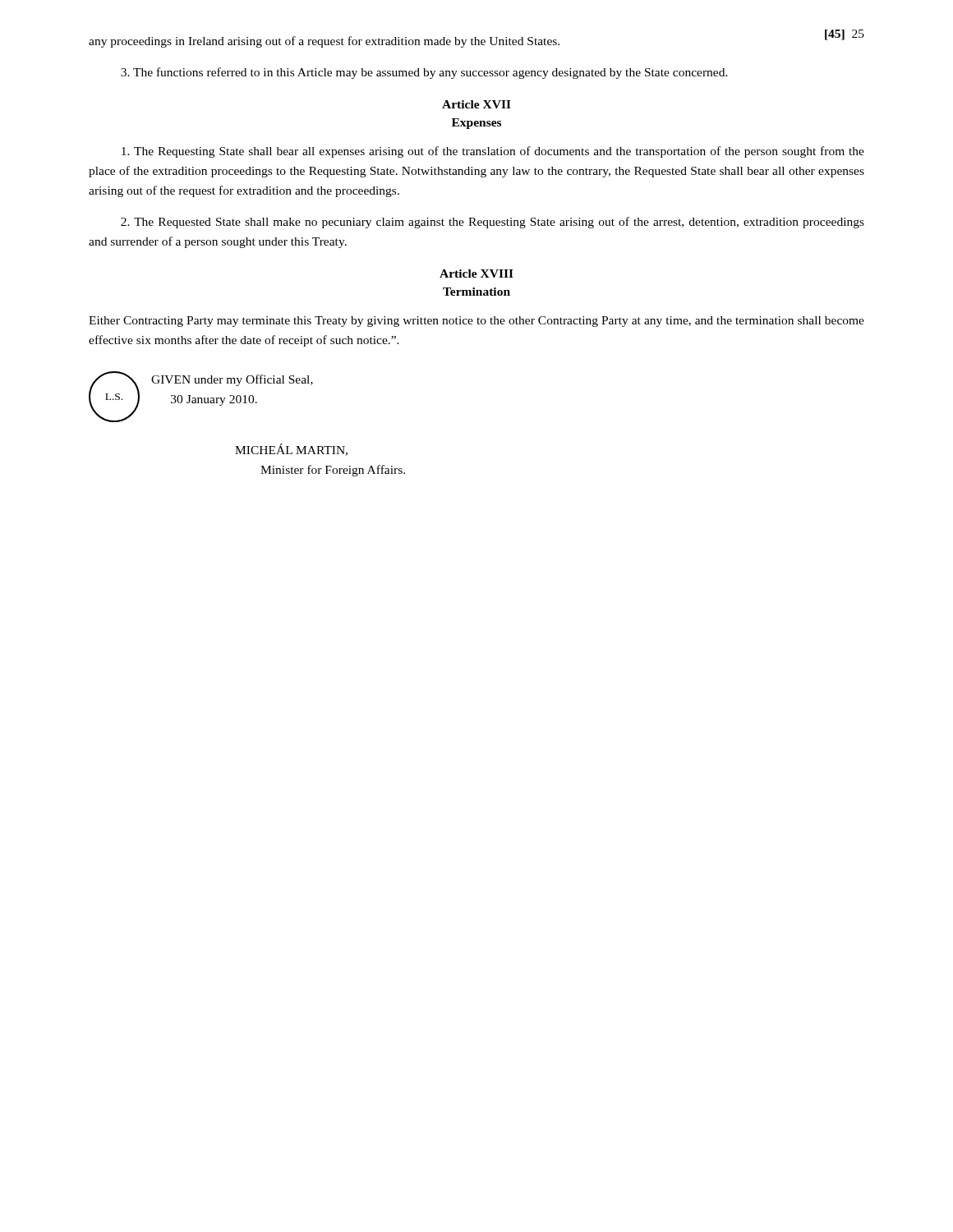Where is the passage that starts "any proceedings in Ireland arising"?
The width and height of the screenshot is (953, 1232).
click(x=476, y=41)
